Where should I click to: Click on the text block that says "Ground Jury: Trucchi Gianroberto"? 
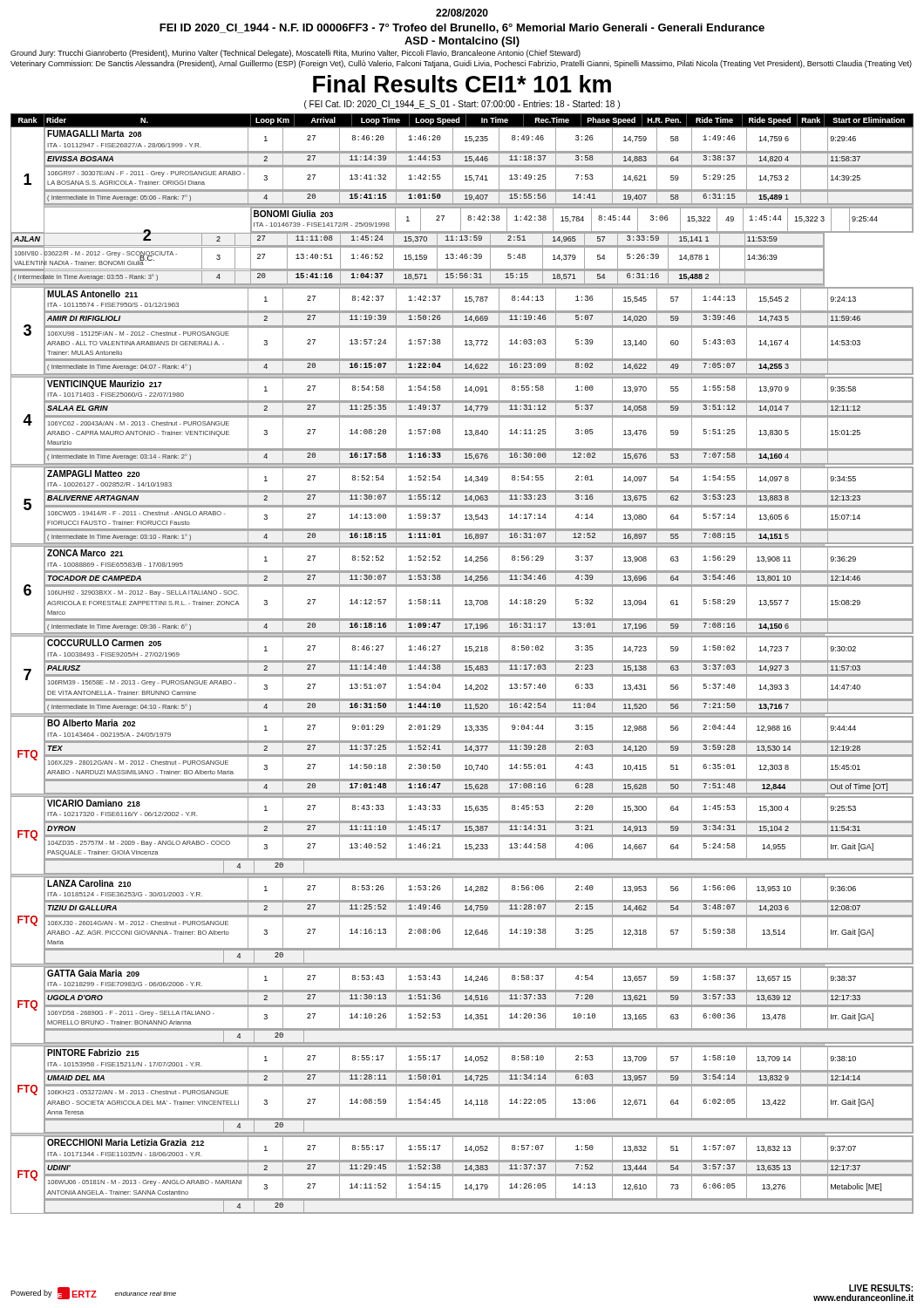pos(295,53)
